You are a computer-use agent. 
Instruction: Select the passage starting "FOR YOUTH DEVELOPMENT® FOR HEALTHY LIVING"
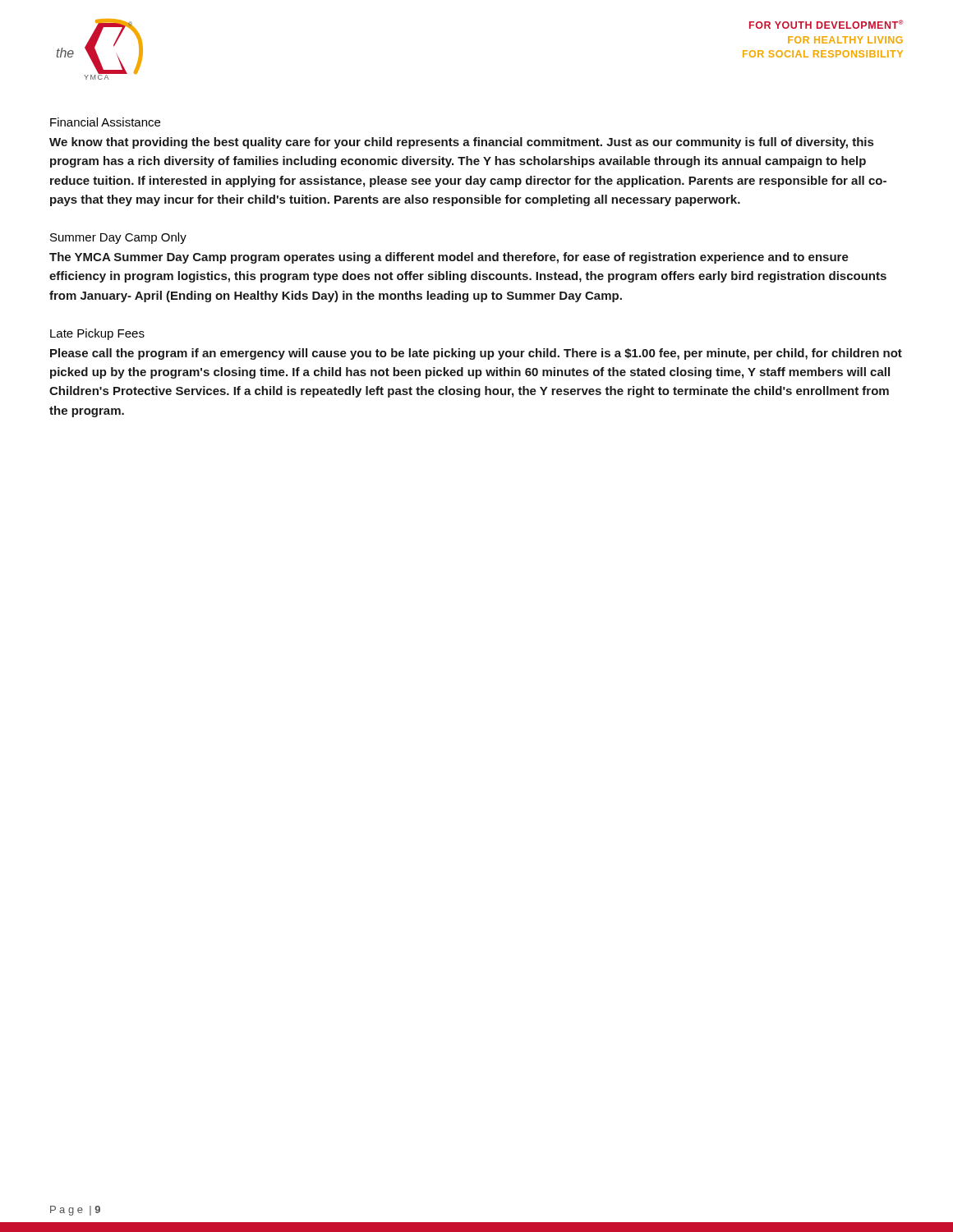(823, 40)
